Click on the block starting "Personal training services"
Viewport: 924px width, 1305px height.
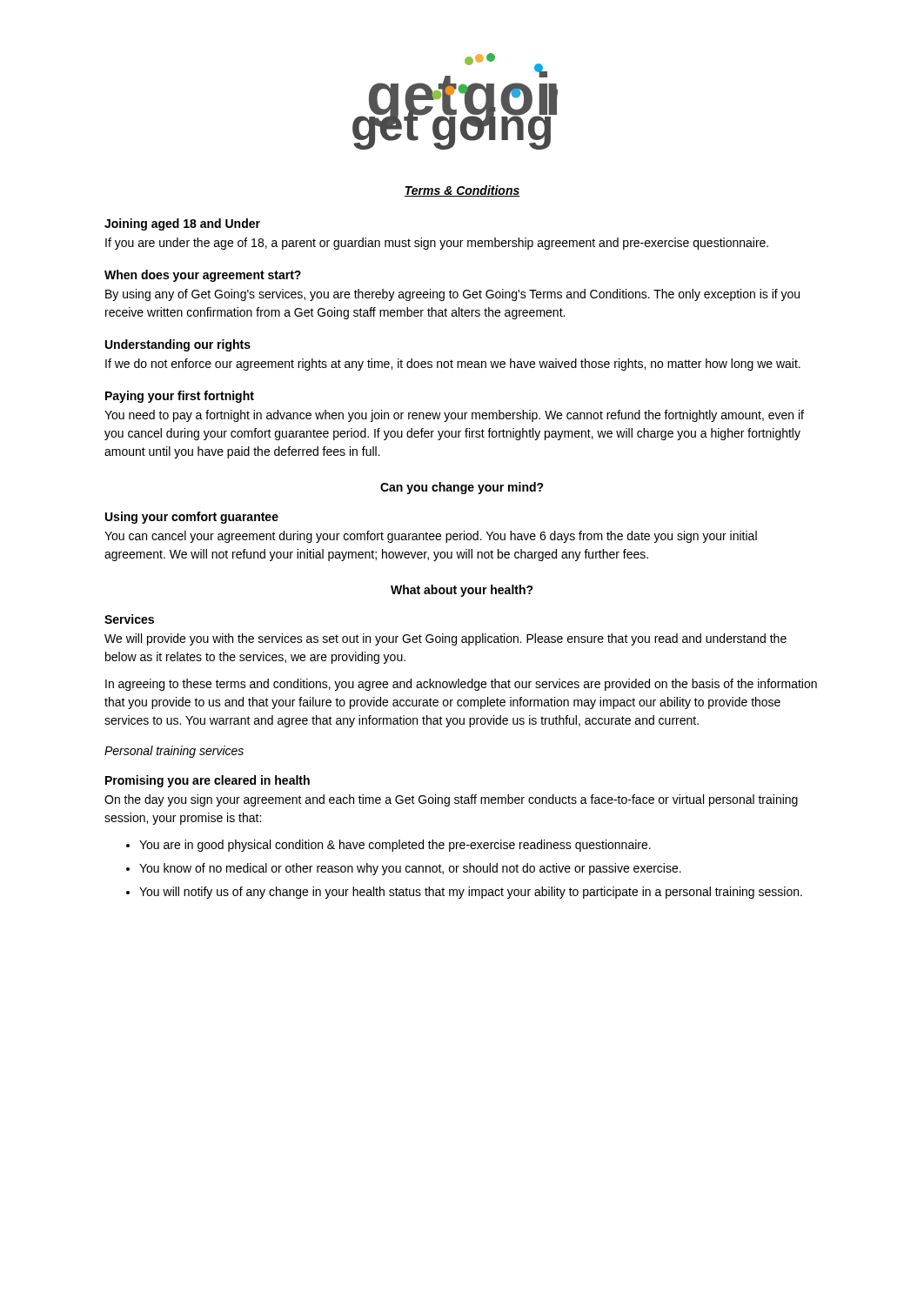pyautogui.click(x=174, y=751)
